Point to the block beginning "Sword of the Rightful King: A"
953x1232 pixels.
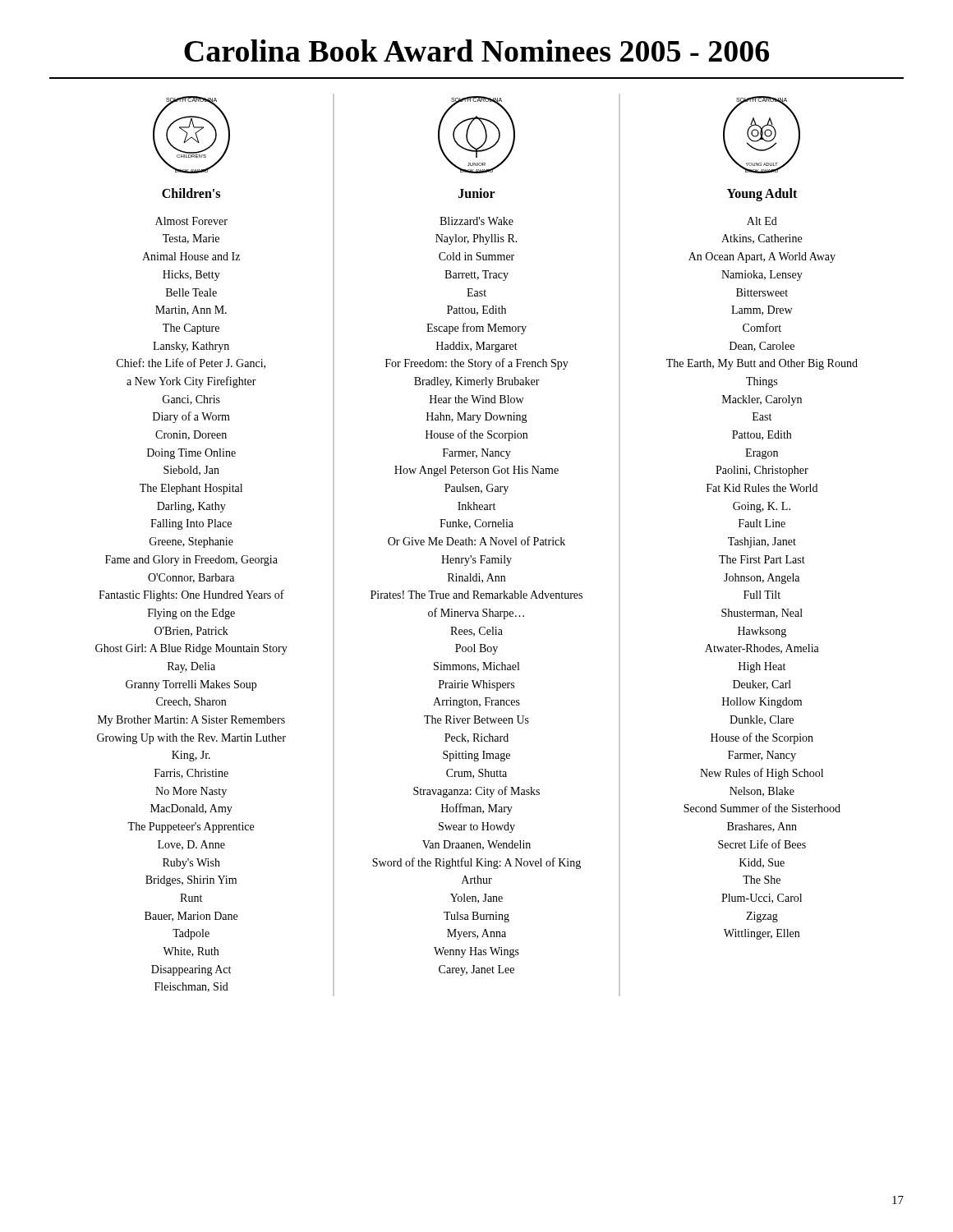point(476,880)
